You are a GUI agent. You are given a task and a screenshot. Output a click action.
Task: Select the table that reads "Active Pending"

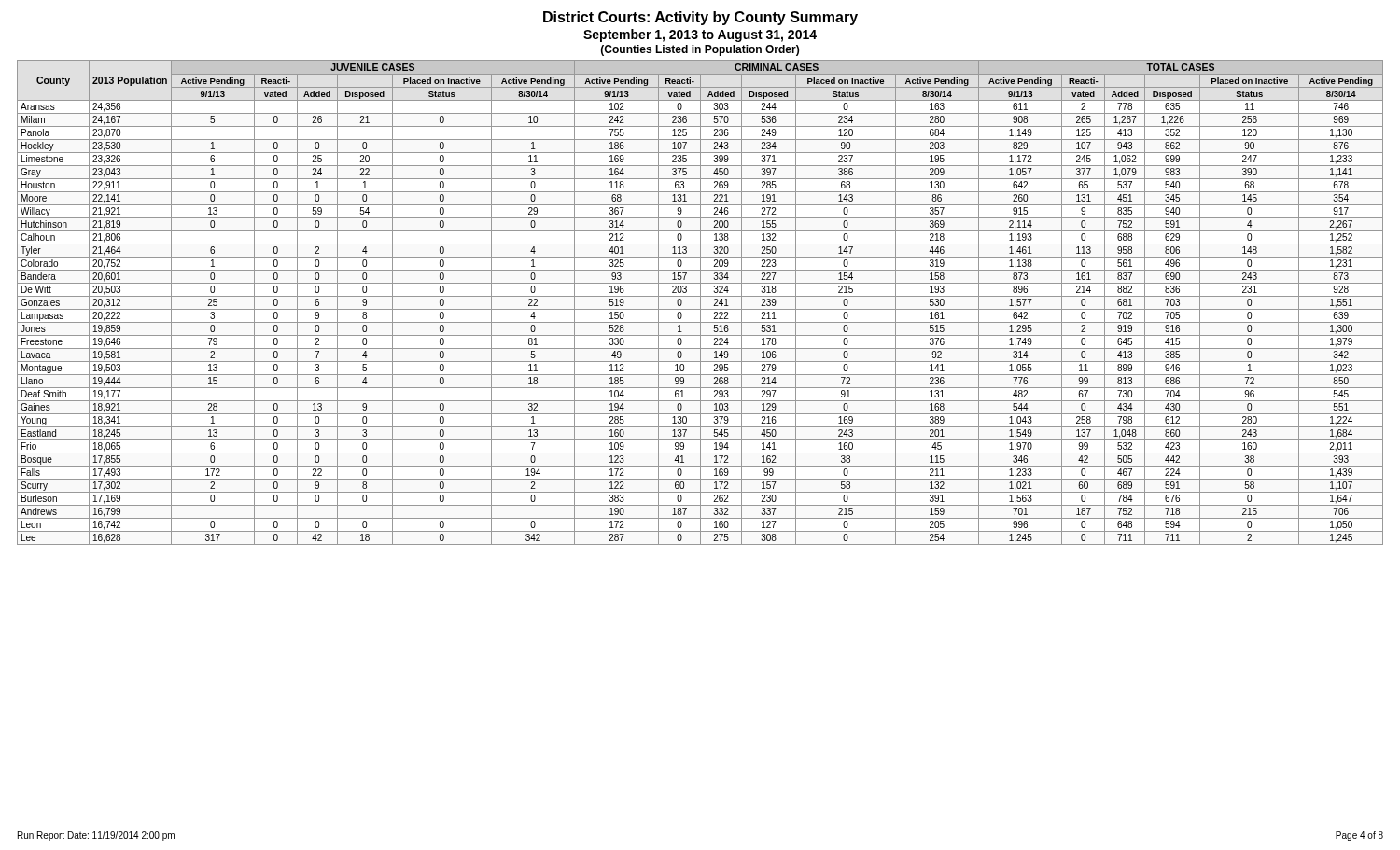point(700,302)
